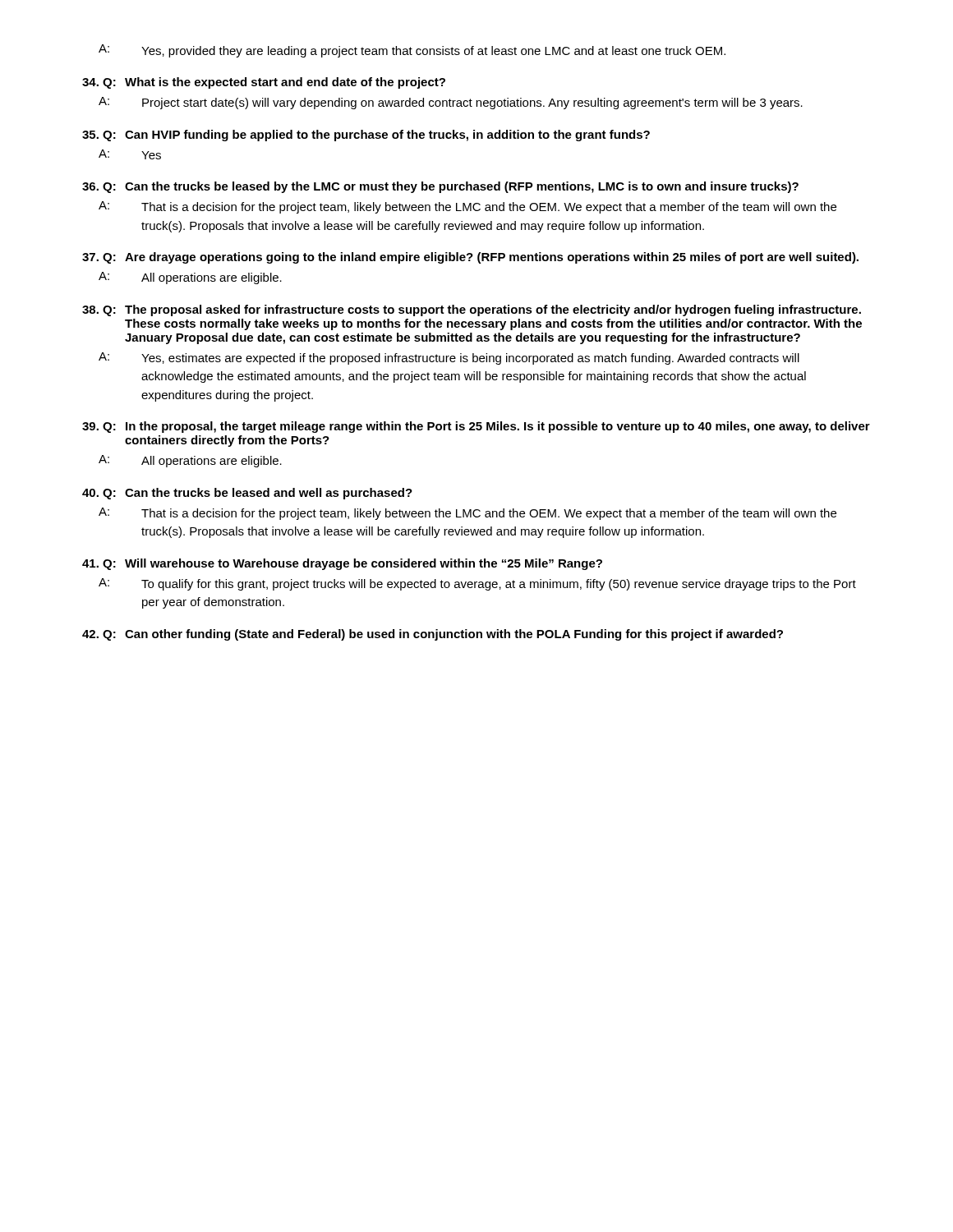Select the text starting "39. Q: In the proposal, the"
The image size is (953, 1232).
(x=476, y=427)
